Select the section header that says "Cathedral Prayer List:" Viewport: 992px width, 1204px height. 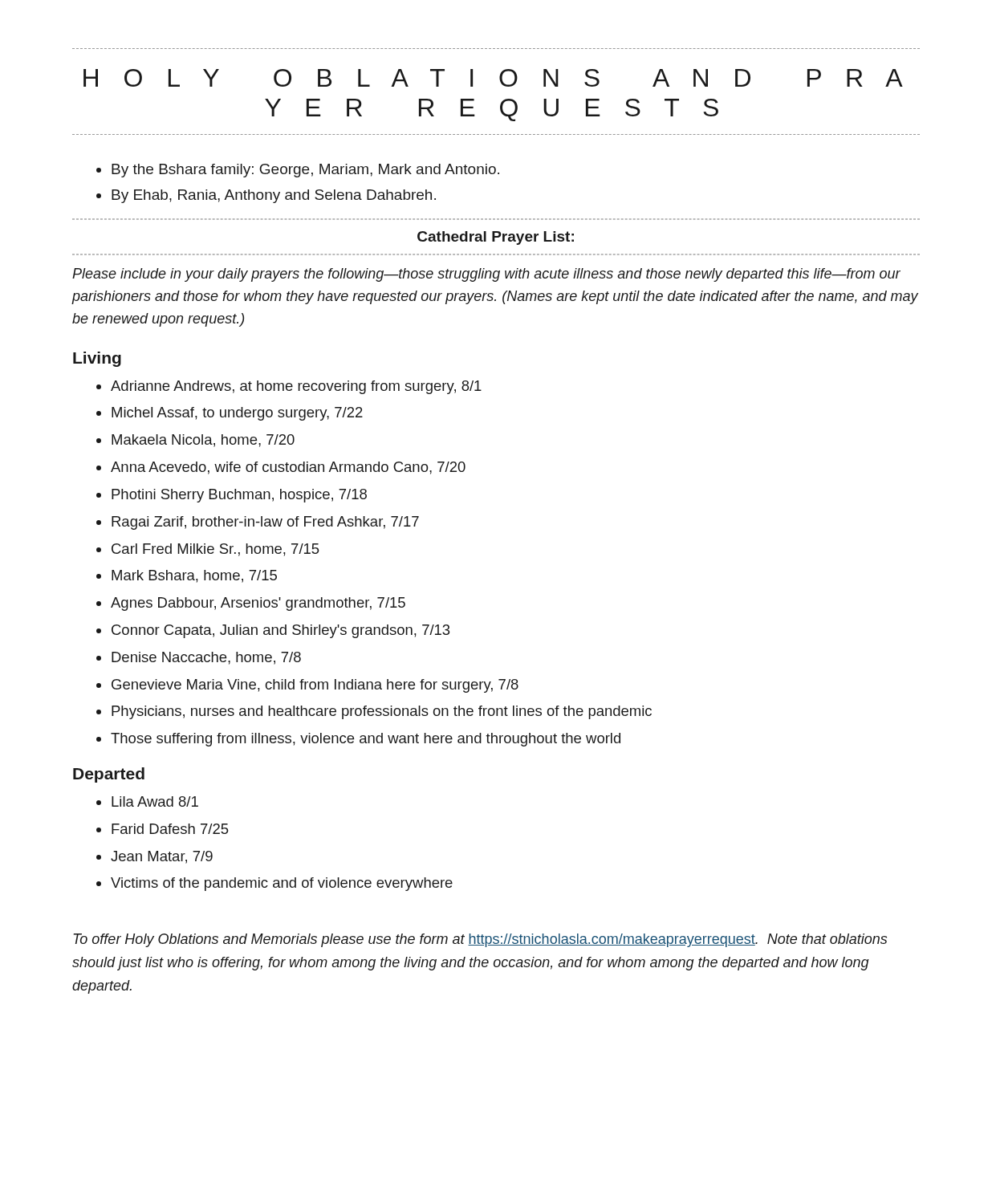[496, 236]
